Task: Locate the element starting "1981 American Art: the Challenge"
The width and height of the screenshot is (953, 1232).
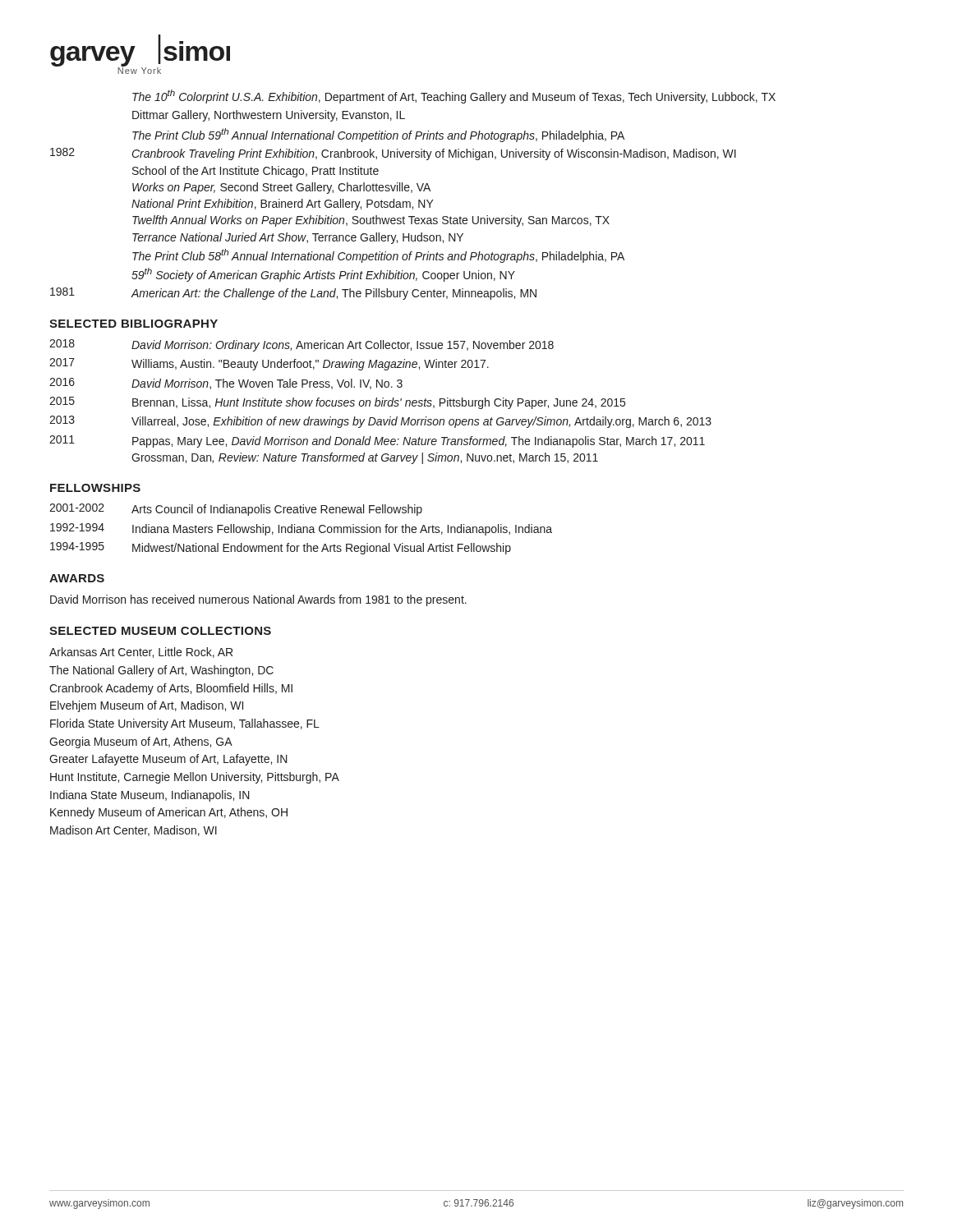Action: pyautogui.click(x=476, y=293)
